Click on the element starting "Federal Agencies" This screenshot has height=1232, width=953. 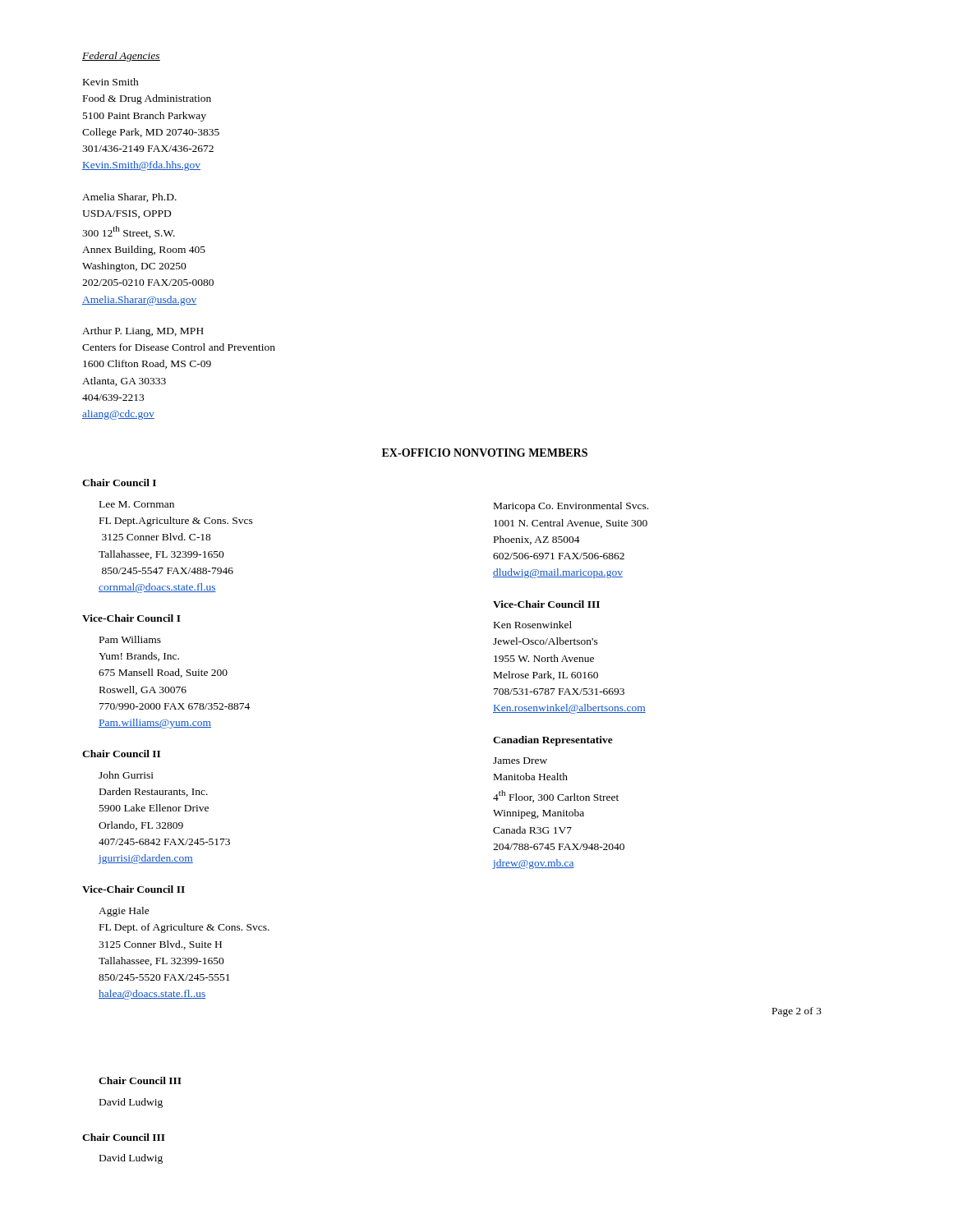click(x=121, y=55)
